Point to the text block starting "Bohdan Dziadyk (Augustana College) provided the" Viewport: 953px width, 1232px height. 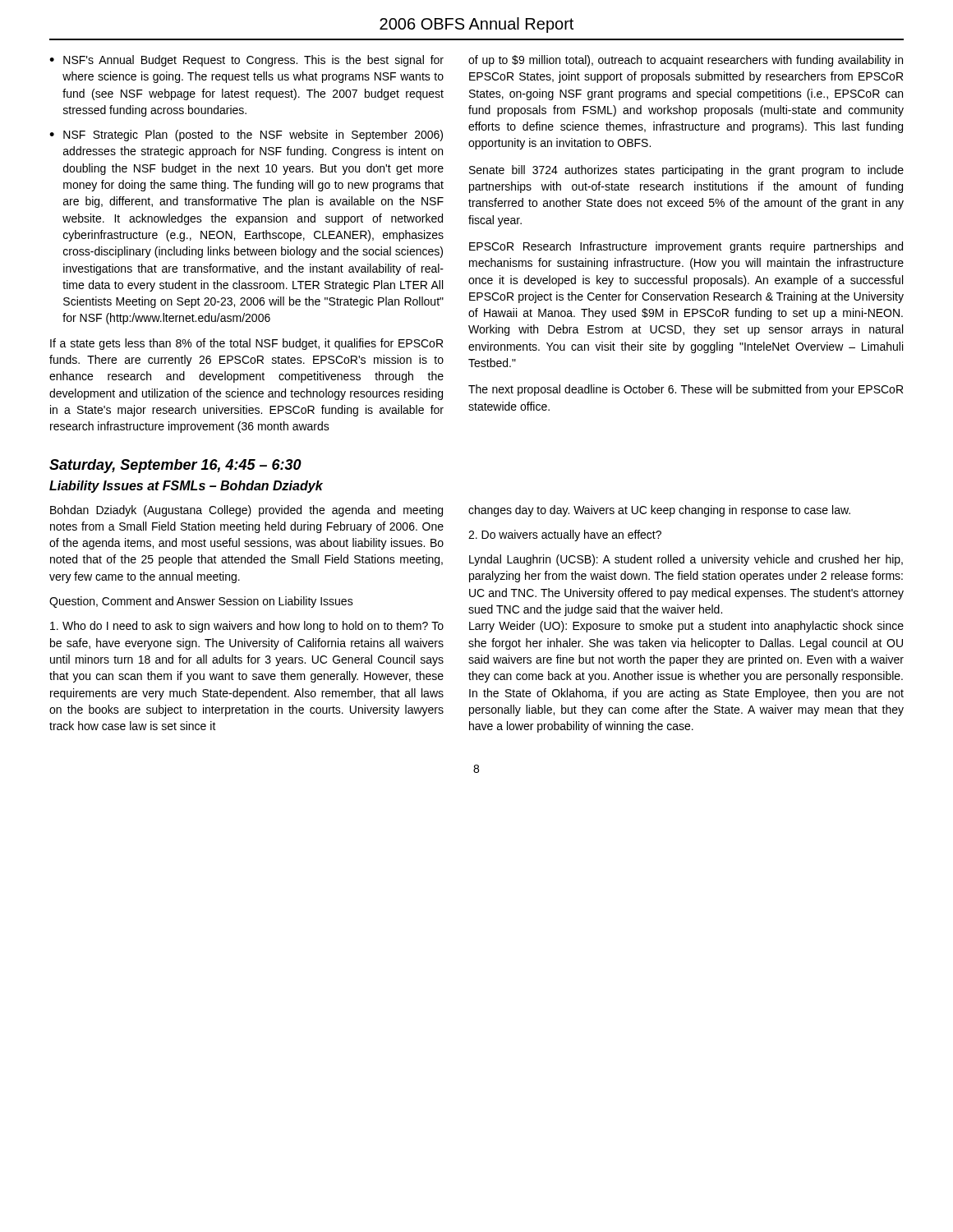[246, 543]
